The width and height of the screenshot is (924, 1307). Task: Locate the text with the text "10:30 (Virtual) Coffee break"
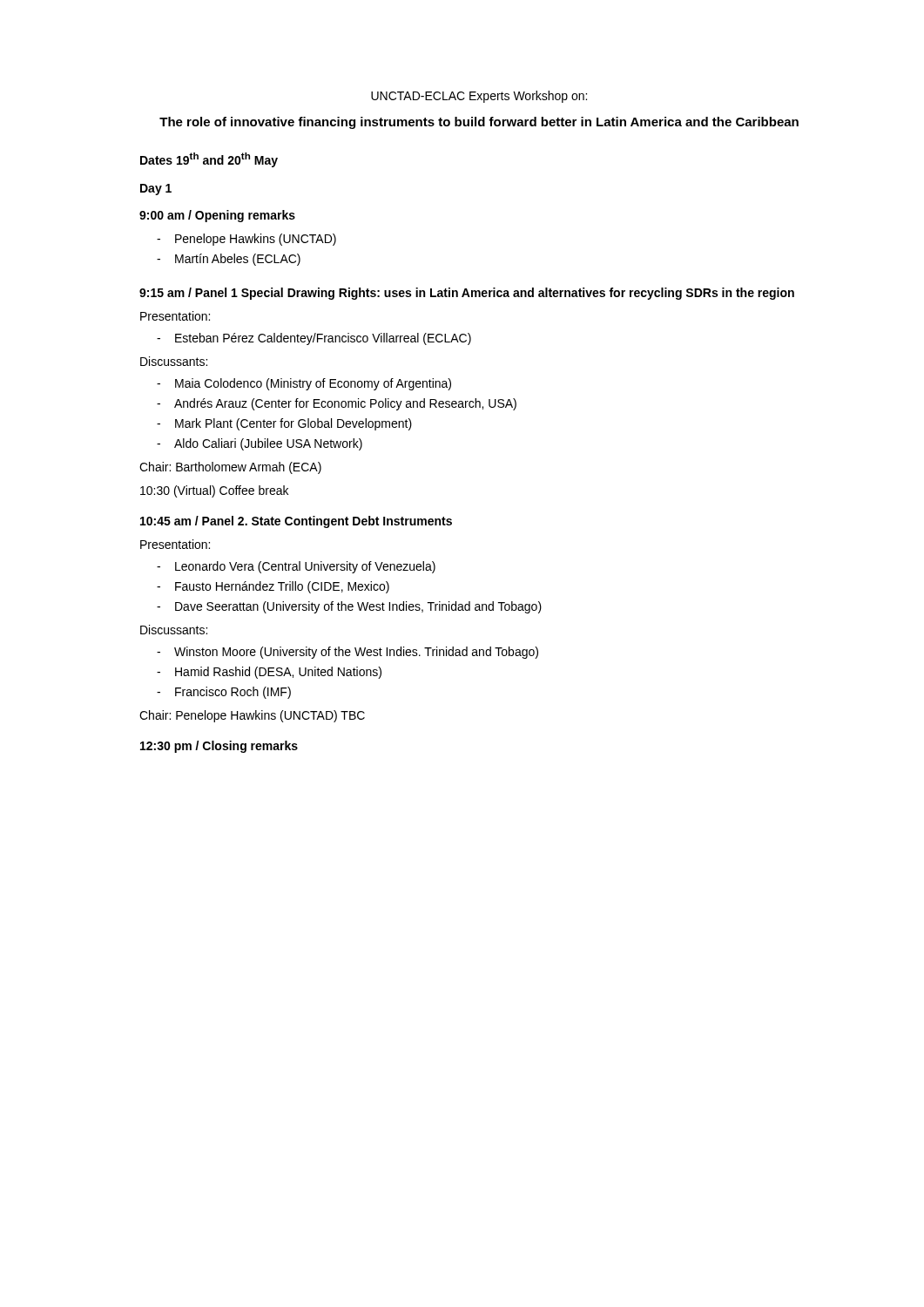(x=214, y=491)
